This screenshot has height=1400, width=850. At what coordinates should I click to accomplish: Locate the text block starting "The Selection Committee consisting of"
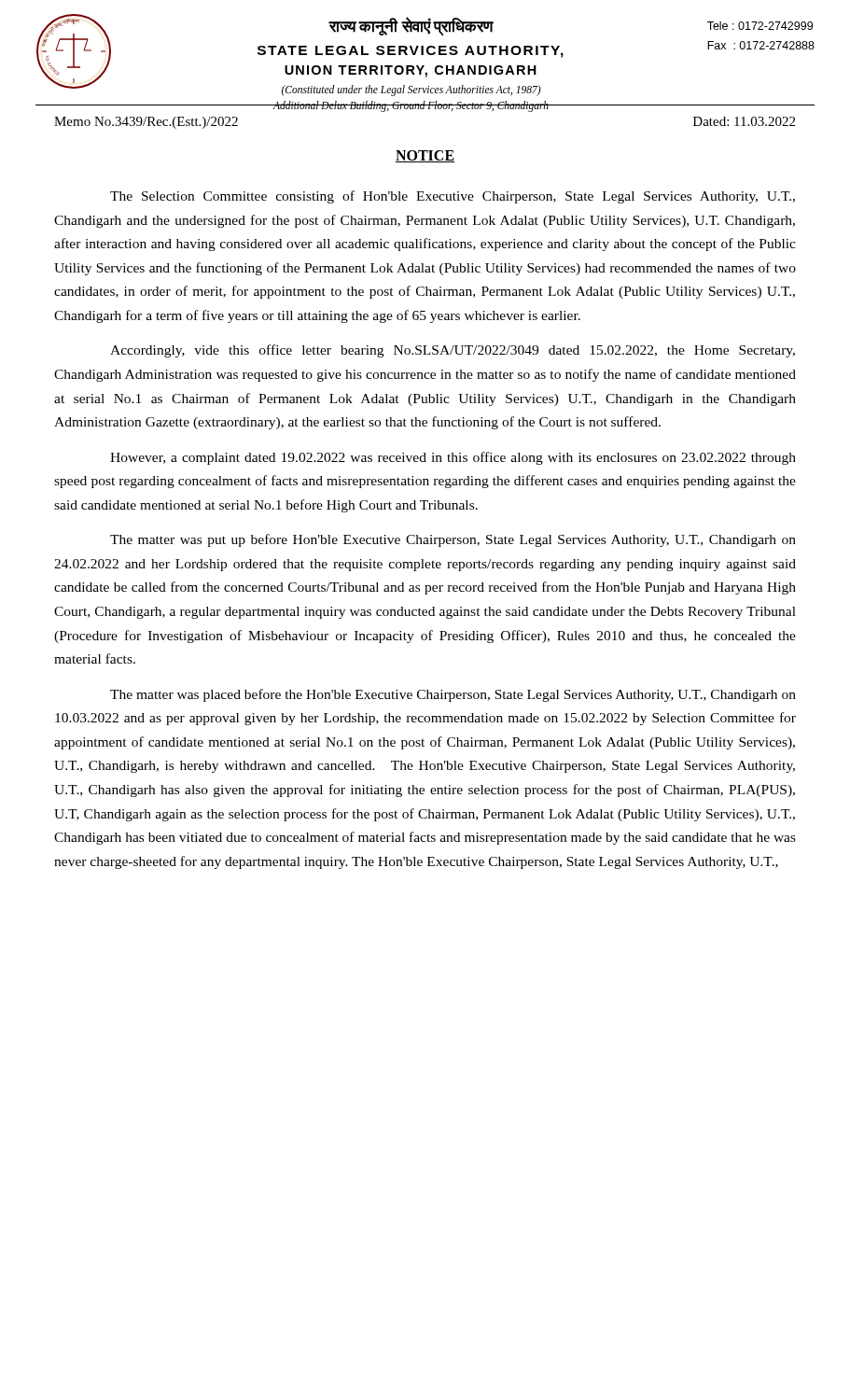[425, 528]
